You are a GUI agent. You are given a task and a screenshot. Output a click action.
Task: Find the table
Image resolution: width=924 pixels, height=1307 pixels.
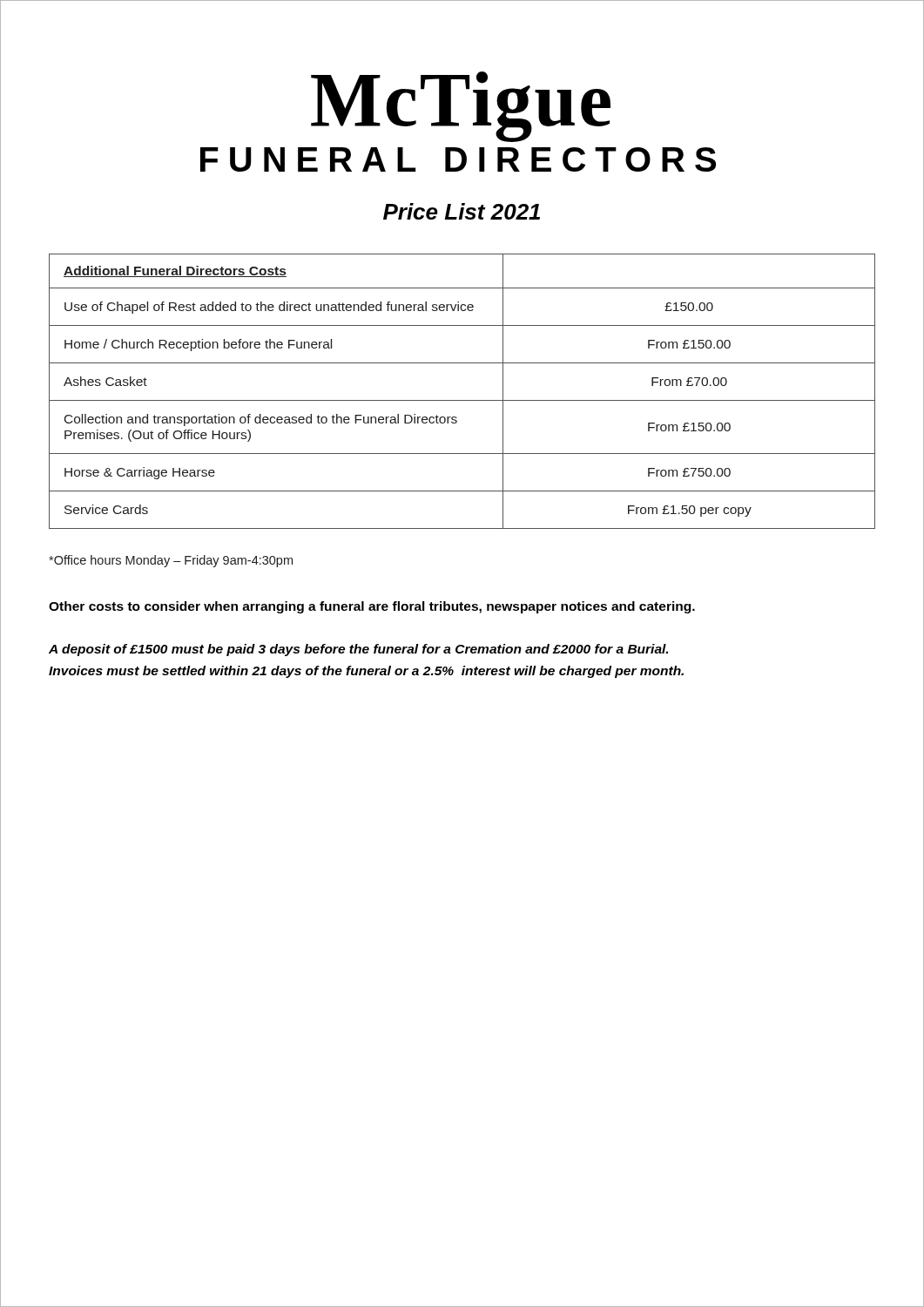coord(462,391)
